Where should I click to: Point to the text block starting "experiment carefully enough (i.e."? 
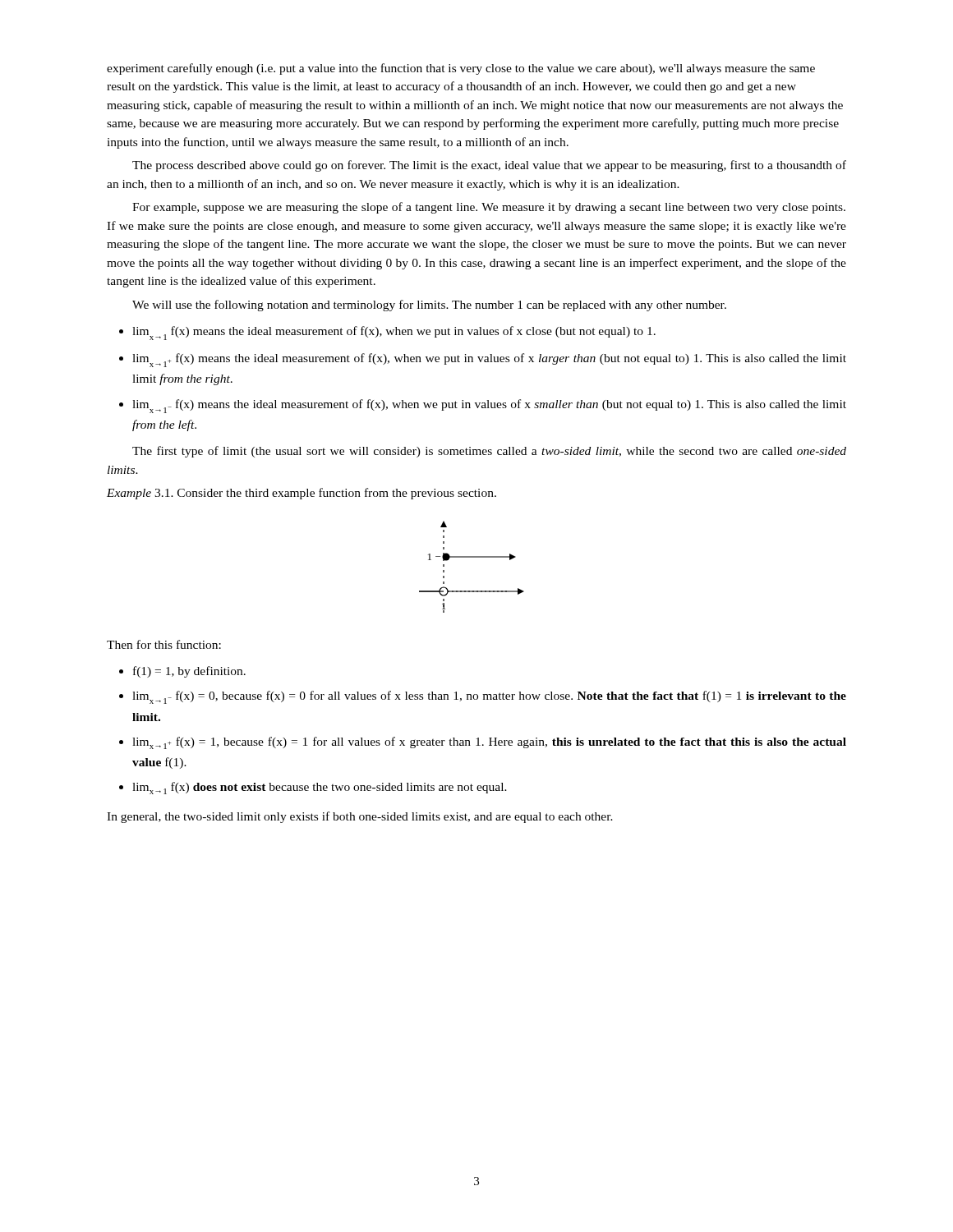475,105
